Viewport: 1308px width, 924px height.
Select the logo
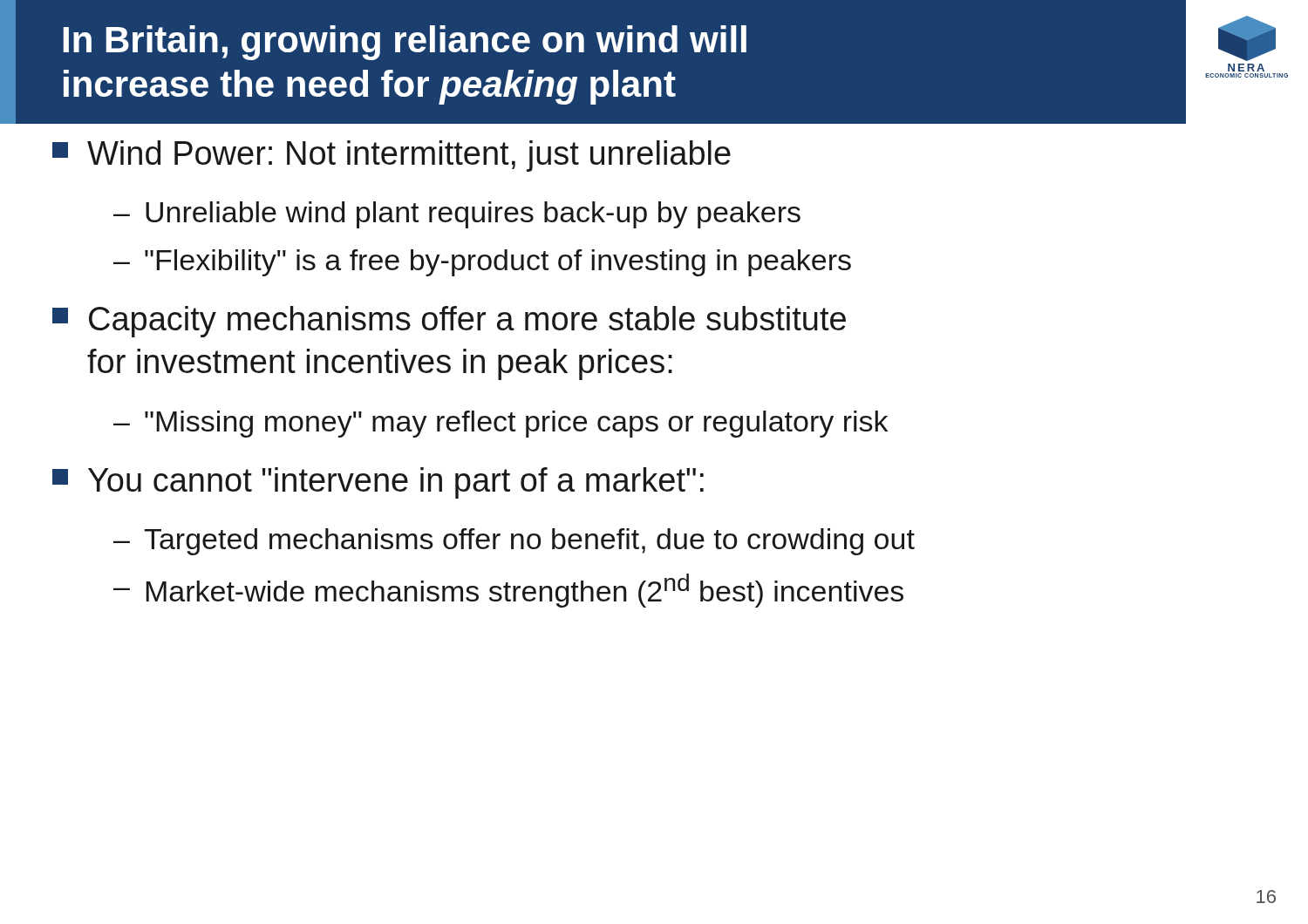tap(1247, 46)
